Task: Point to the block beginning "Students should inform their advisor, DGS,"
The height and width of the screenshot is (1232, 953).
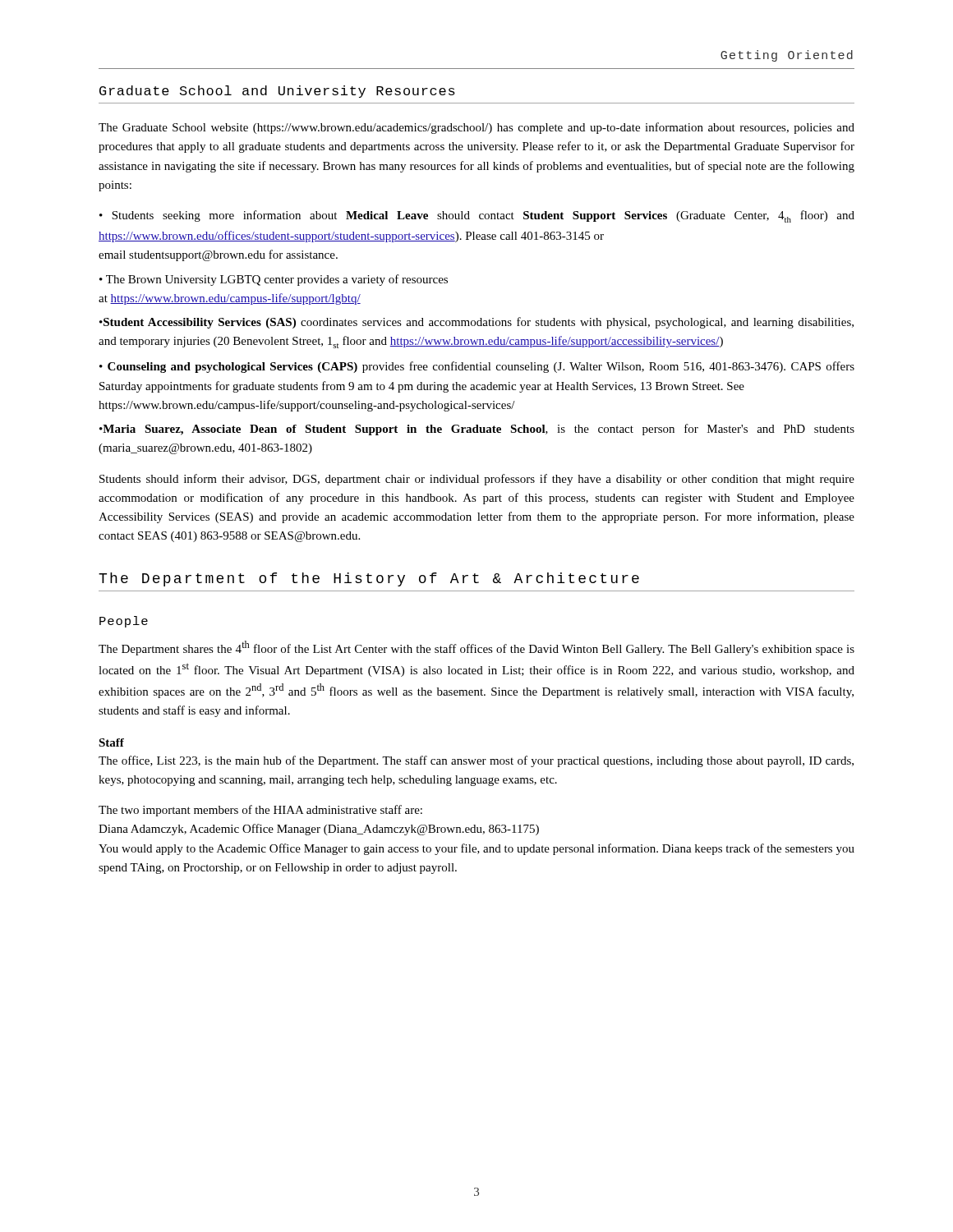Action: [476, 507]
